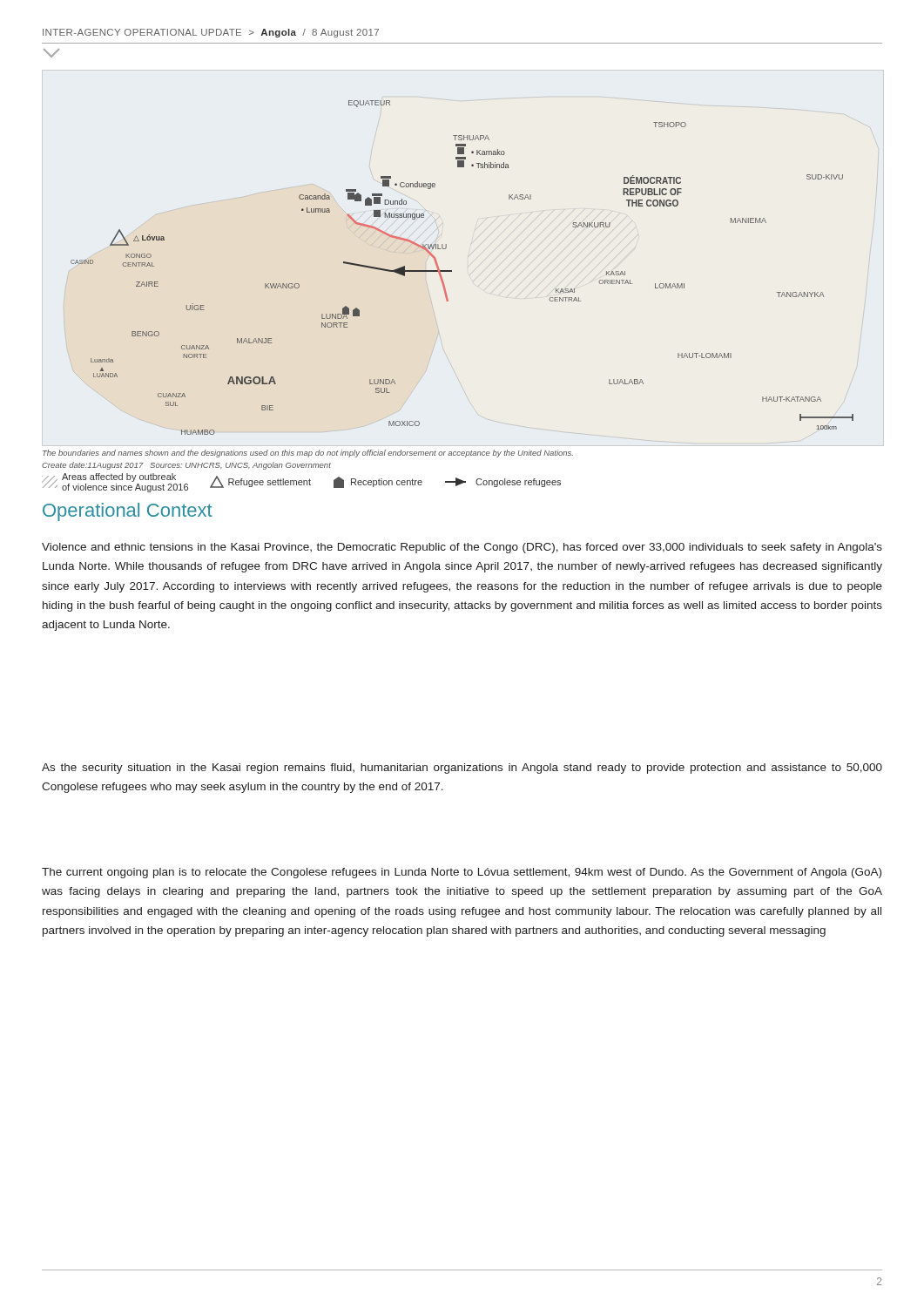Navigate to the element starting "The current ongoing plan"
Screen dimensions: 1307x924
(462, 901)
